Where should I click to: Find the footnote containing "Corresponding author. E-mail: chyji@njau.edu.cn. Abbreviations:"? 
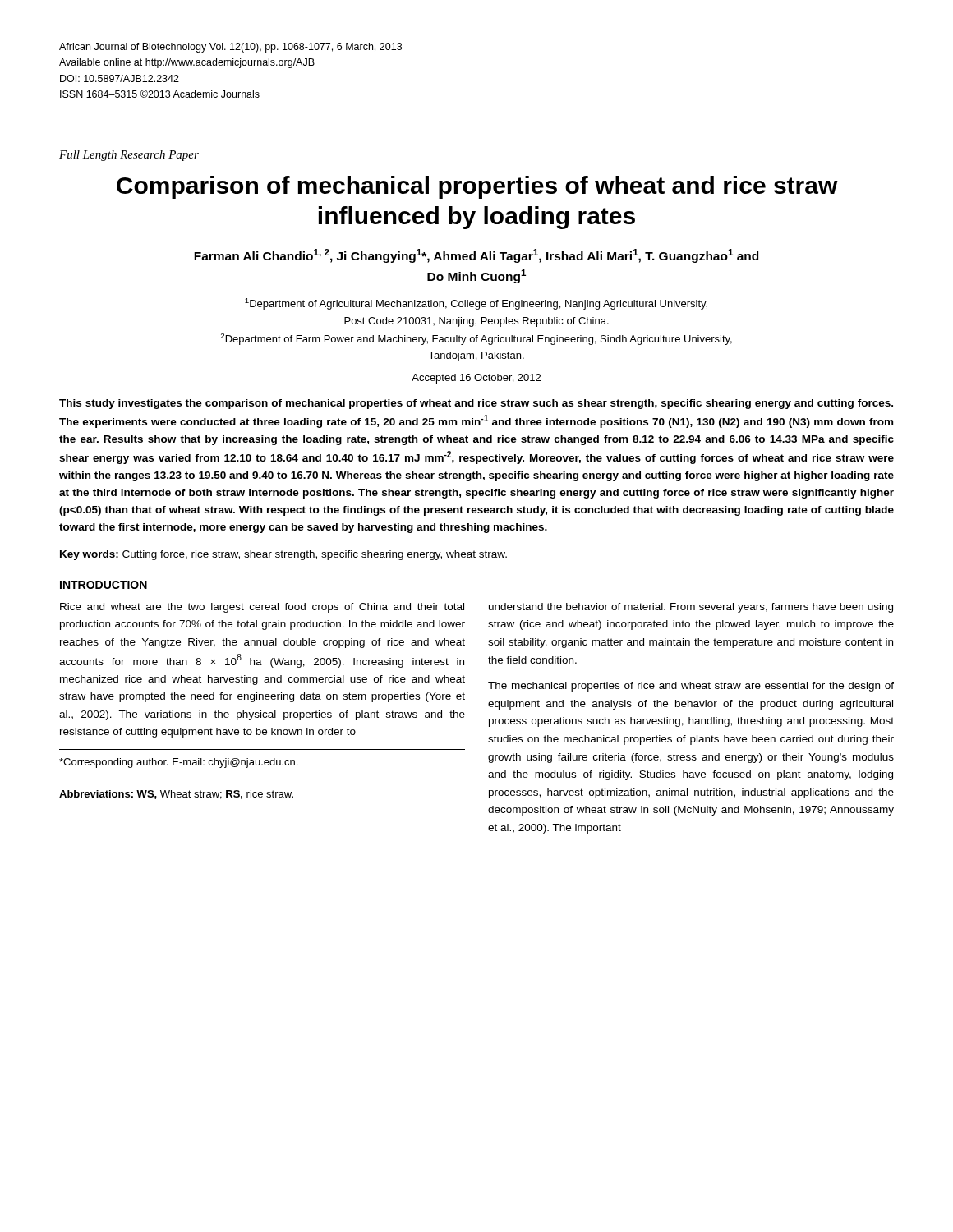click(178, 763)
